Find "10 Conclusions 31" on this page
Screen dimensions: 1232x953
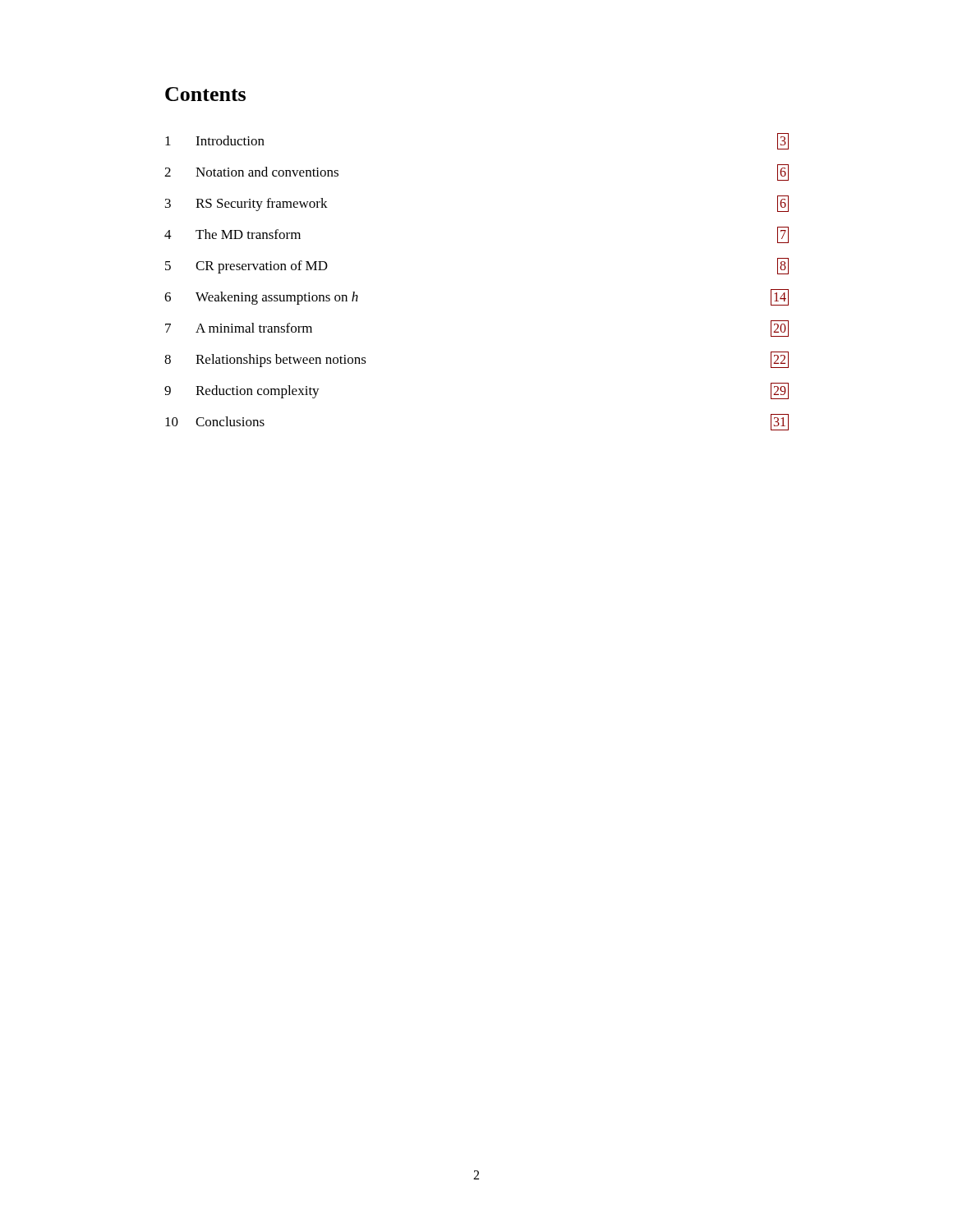(x=226, y=422)
